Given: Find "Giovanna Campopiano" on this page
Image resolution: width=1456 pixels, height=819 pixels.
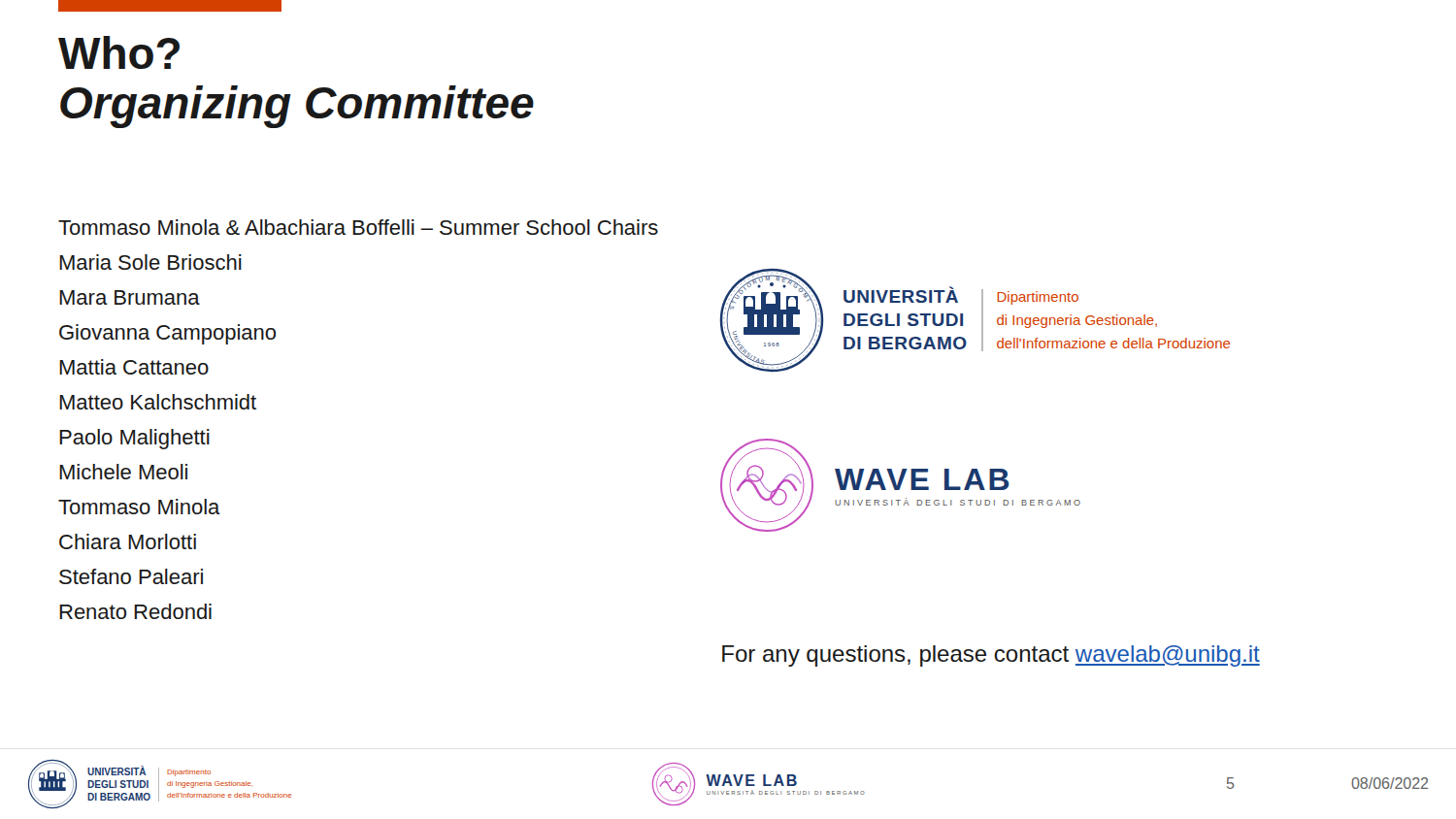Looking at the screenshot, I should click(167, 332).
